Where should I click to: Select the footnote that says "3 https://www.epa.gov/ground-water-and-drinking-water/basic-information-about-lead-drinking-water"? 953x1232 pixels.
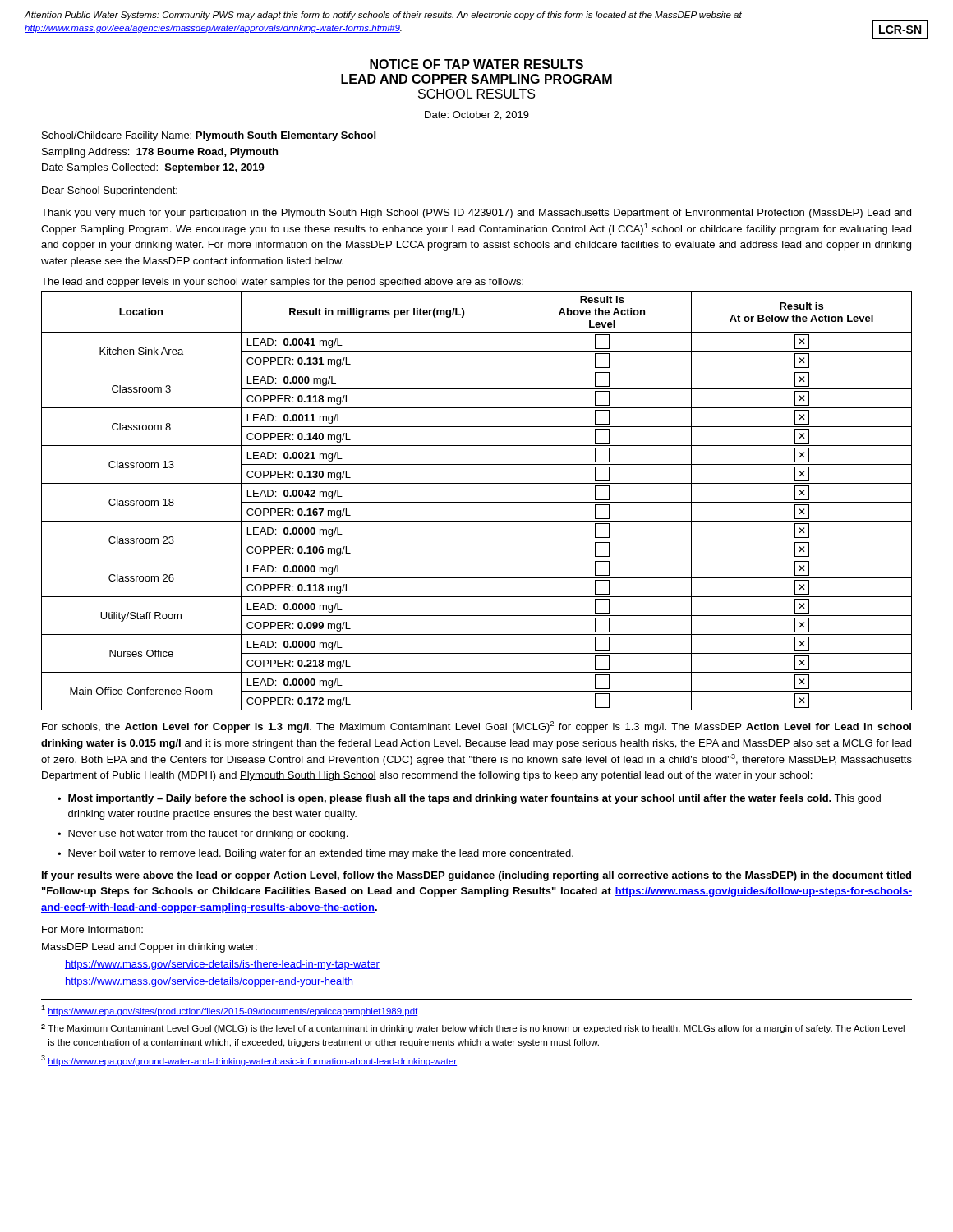tap(249, 1060)
